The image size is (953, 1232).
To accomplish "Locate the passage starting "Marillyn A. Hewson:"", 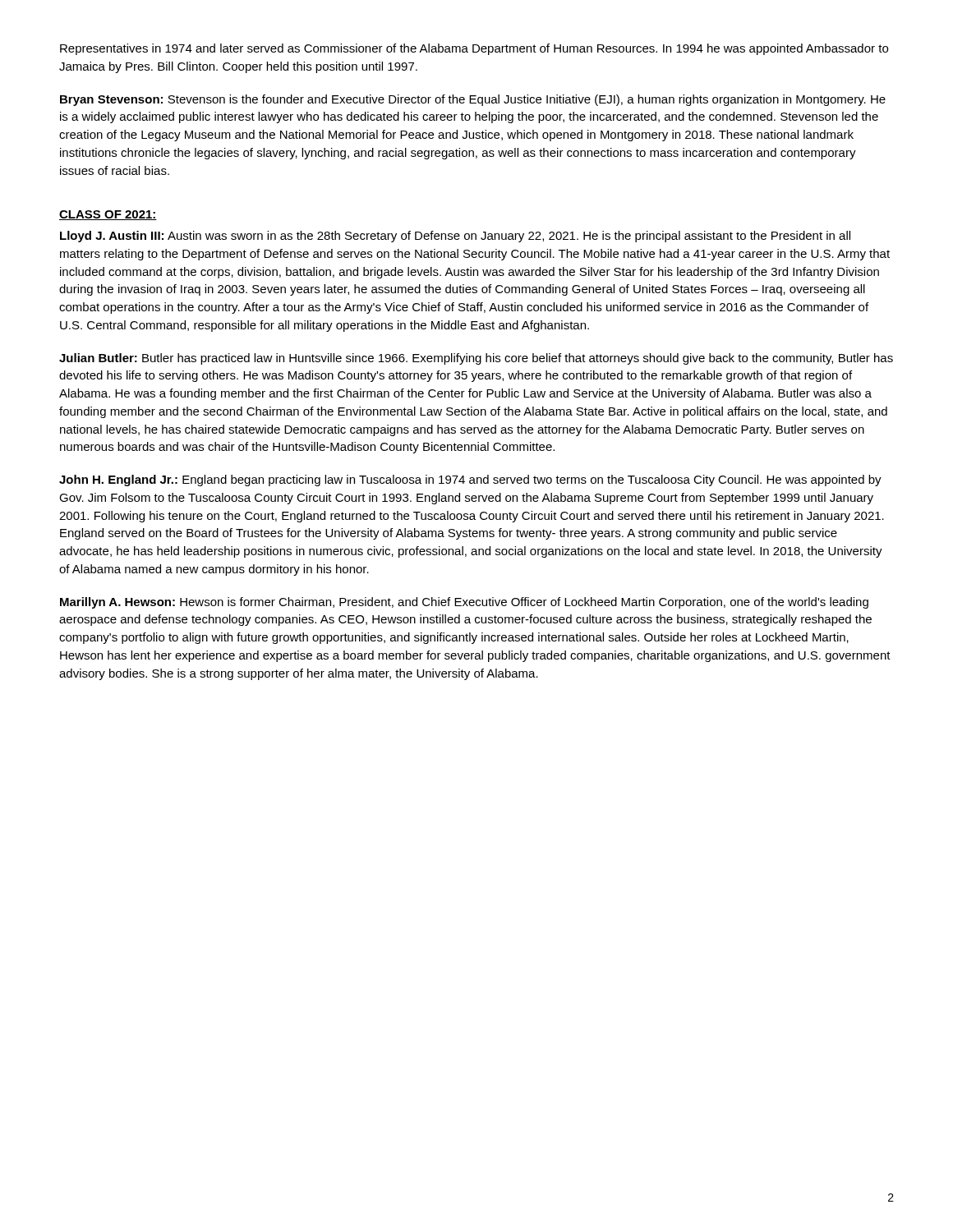I will [475, 637].
